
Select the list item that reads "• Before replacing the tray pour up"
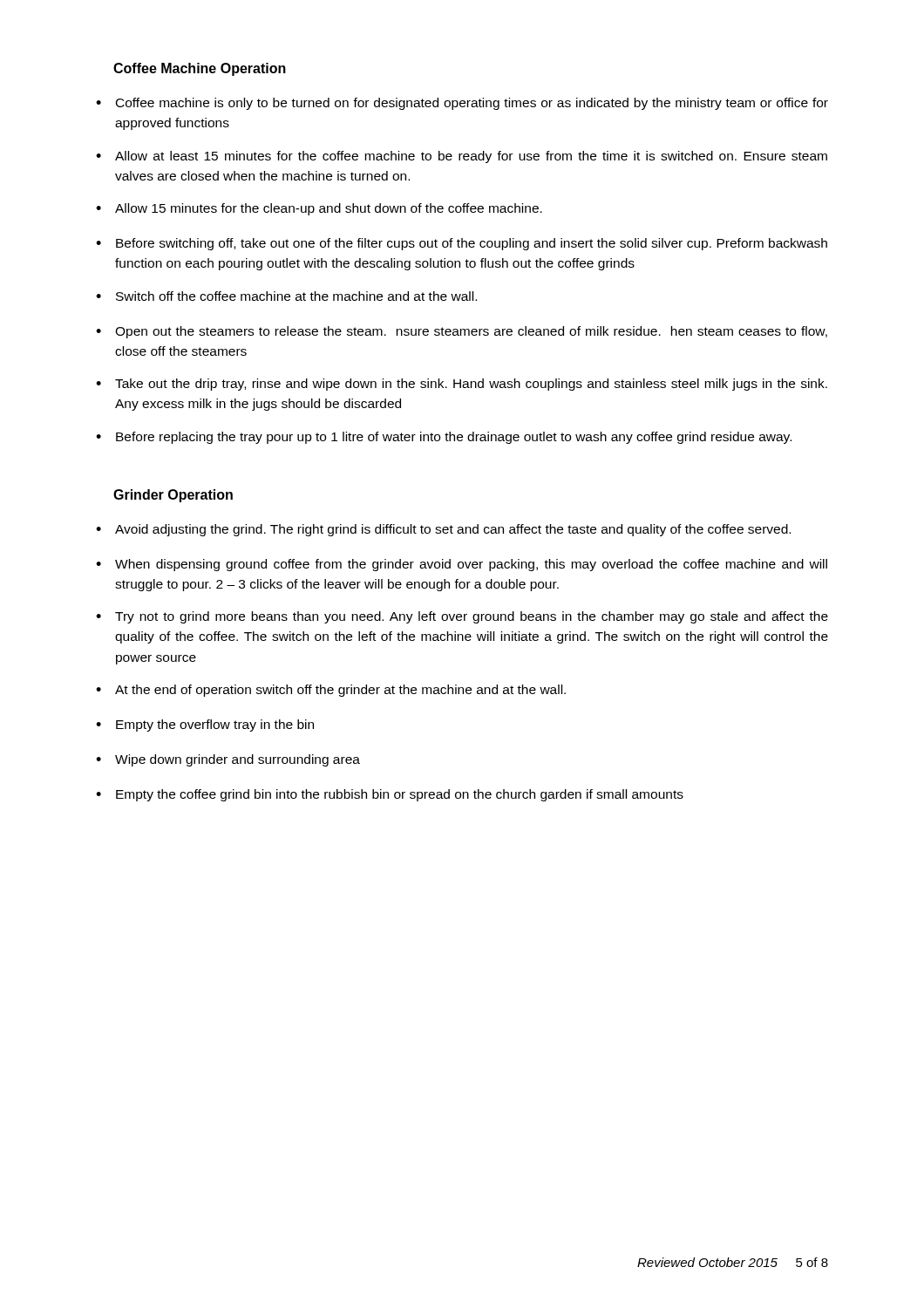[462, 437]
